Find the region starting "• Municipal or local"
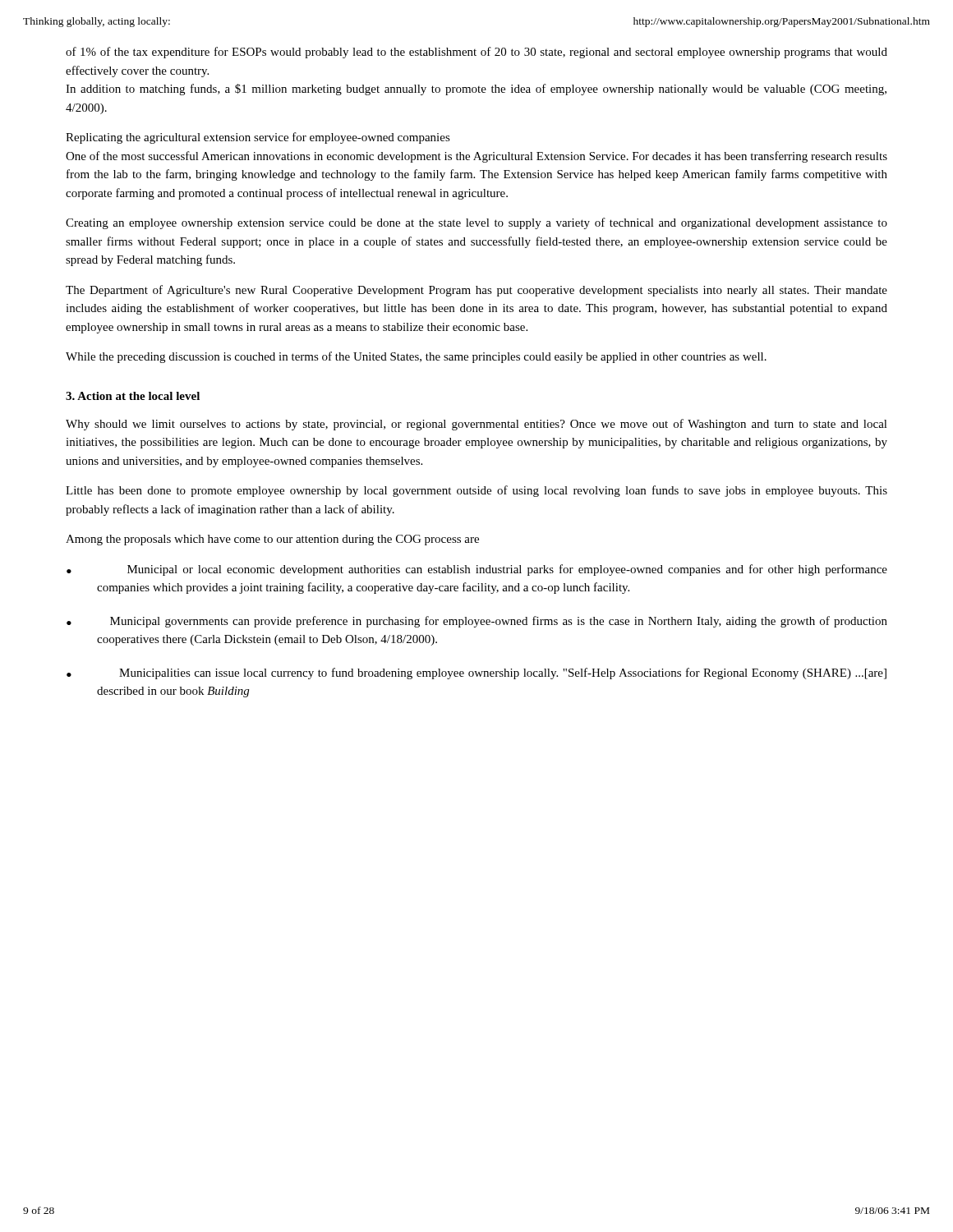The width and height of the screenshot is (953, 1232). [x=476, y=578]
